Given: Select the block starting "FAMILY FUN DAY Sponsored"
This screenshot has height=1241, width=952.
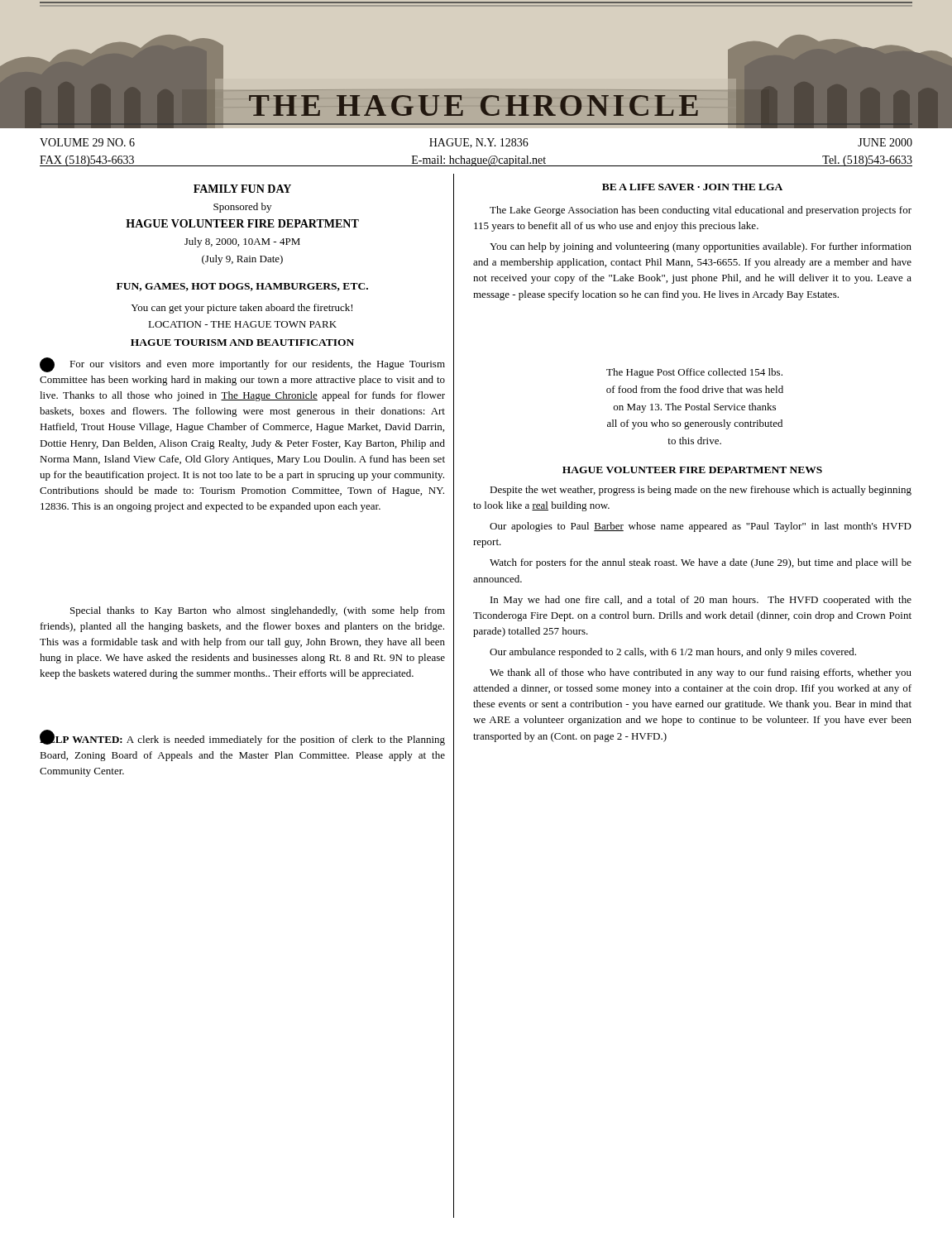Looking at the screenshot, I should click(x=242, y=224).
